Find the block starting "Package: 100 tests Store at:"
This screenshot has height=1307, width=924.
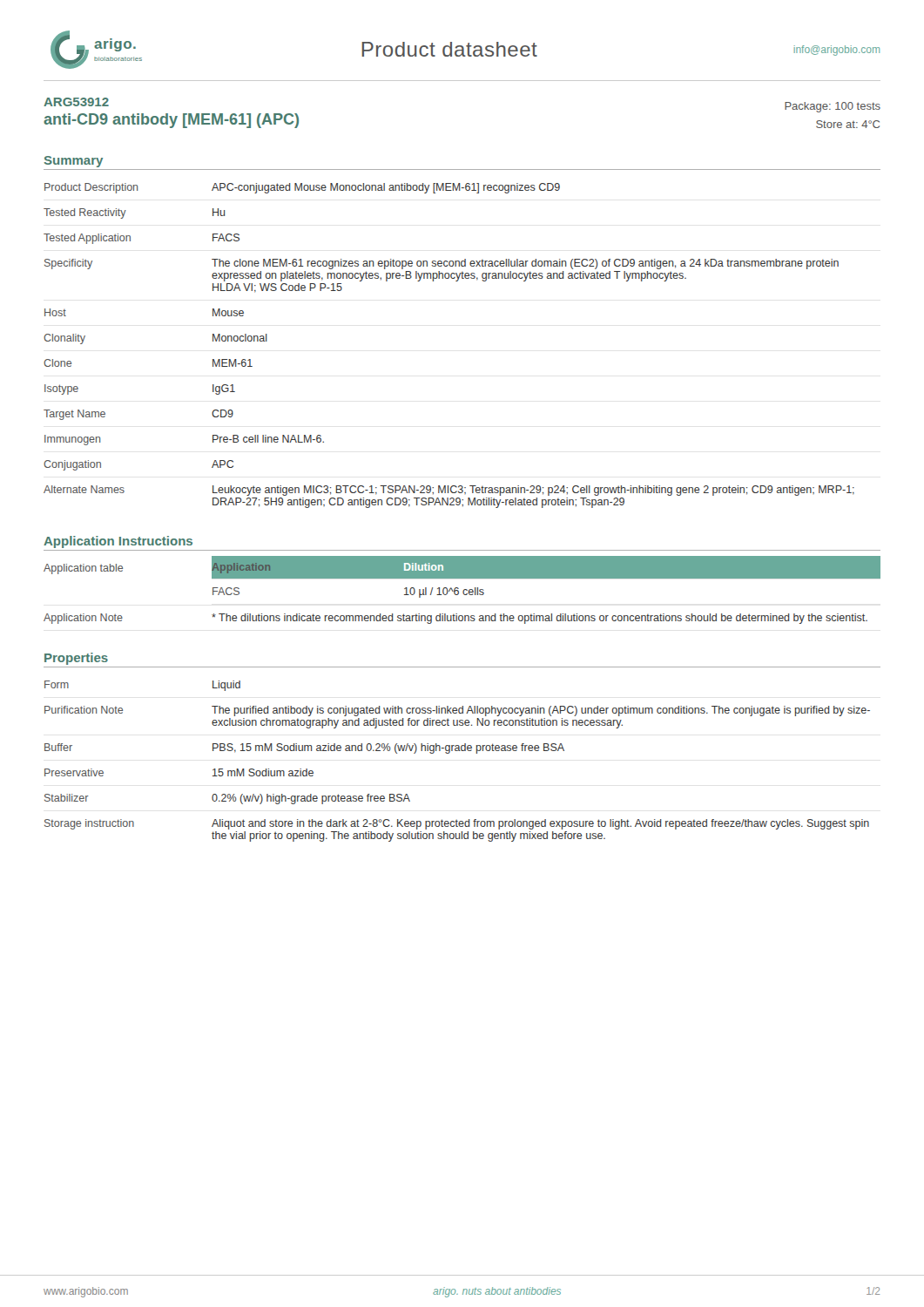pyautogui.click(x=832, y=115)
